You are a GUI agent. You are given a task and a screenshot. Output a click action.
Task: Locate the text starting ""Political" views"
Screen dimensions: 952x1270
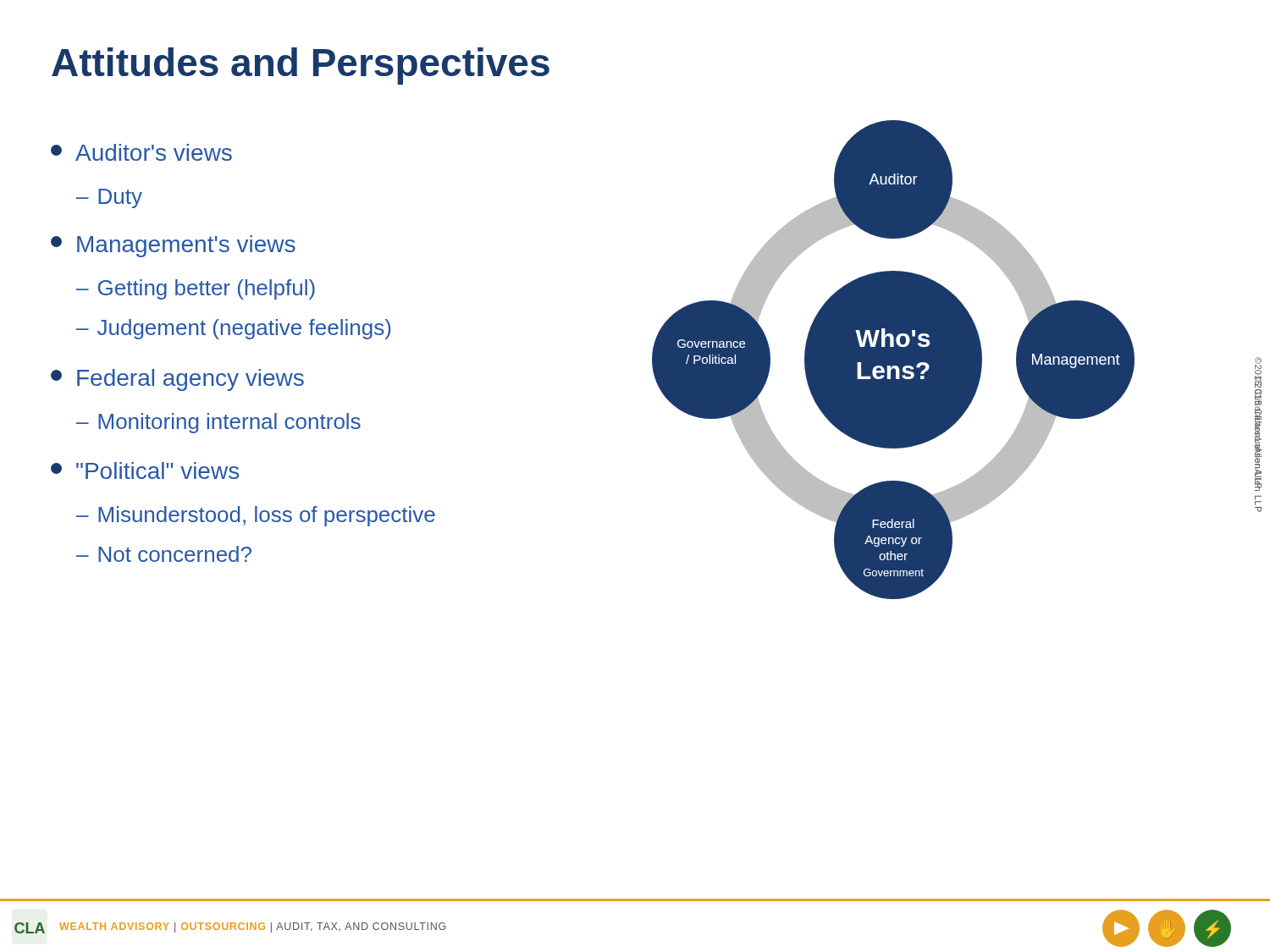[x=145, y=471]
